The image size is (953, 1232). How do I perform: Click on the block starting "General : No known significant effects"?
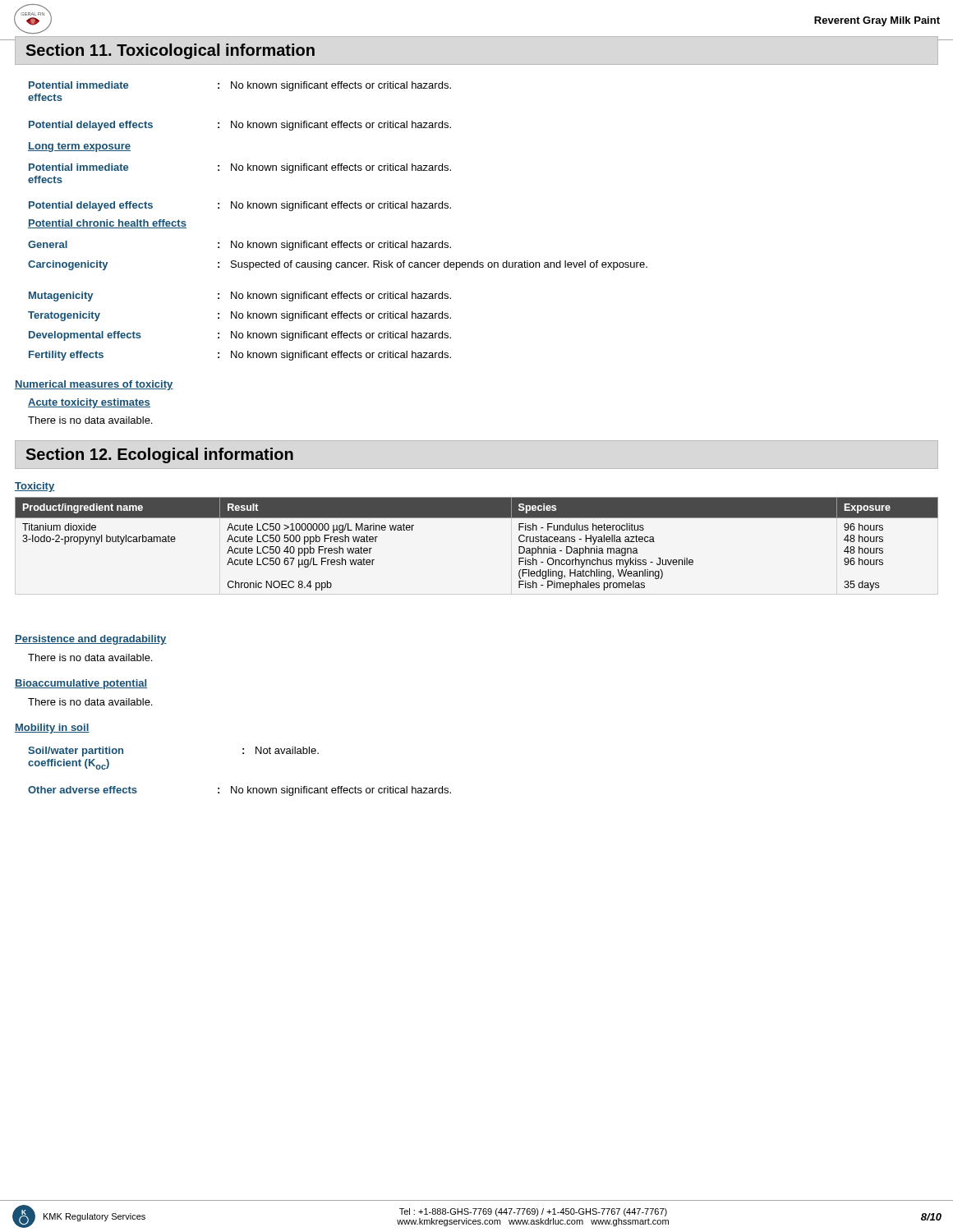click(239, 246)
